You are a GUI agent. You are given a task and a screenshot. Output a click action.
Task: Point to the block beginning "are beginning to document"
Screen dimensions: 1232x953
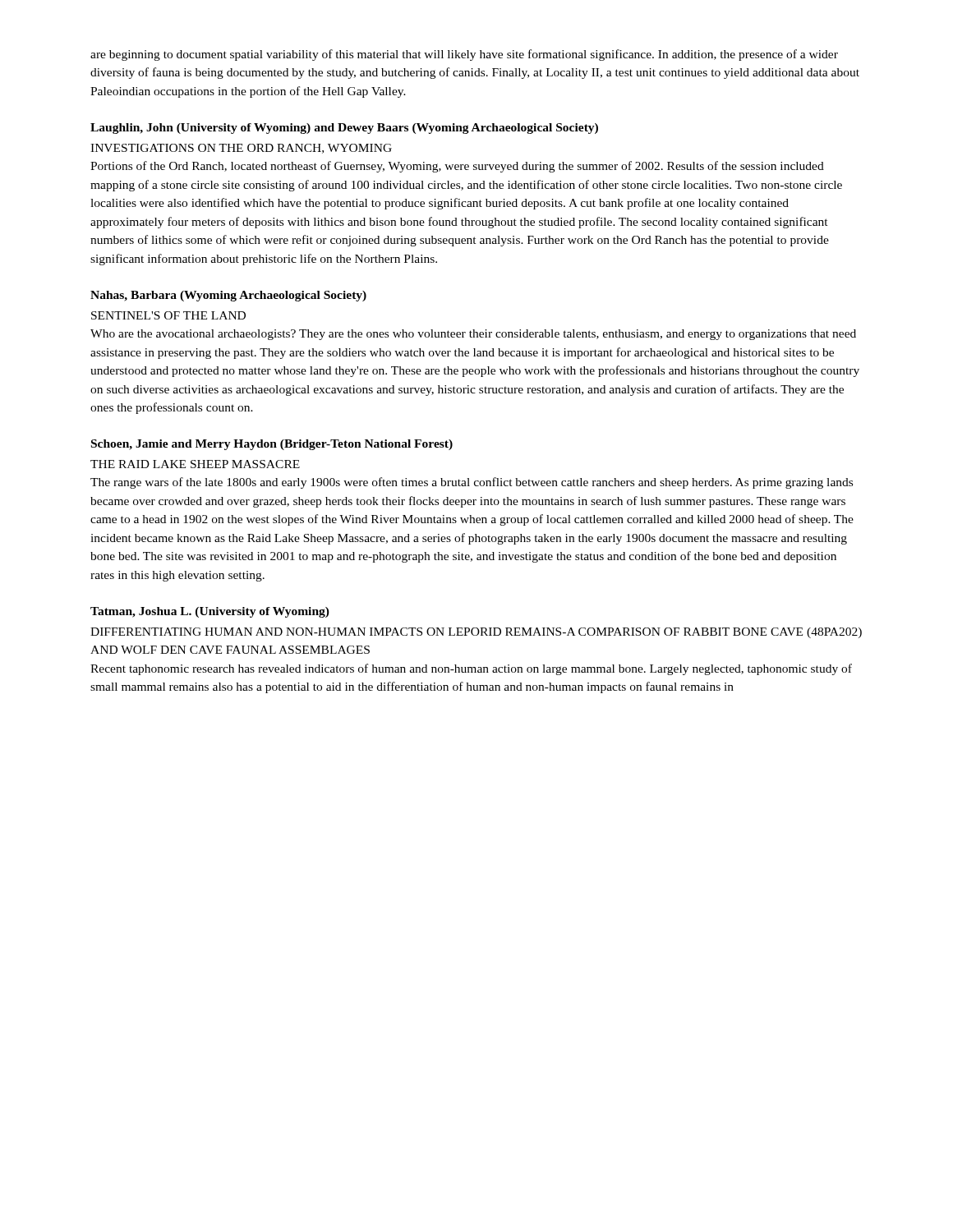click(476, 73)
